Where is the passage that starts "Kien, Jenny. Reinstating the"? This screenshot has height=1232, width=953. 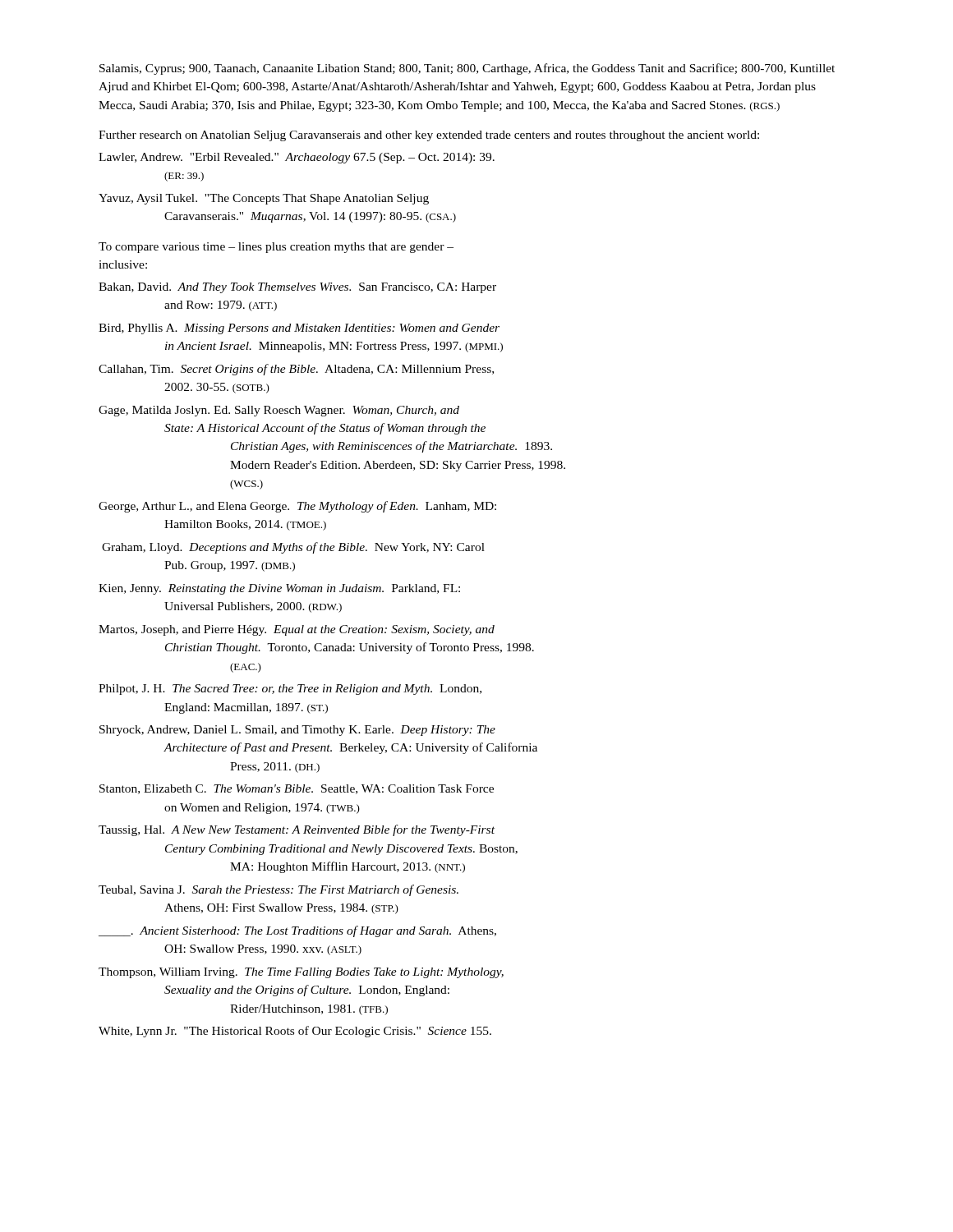pos(280,598)
